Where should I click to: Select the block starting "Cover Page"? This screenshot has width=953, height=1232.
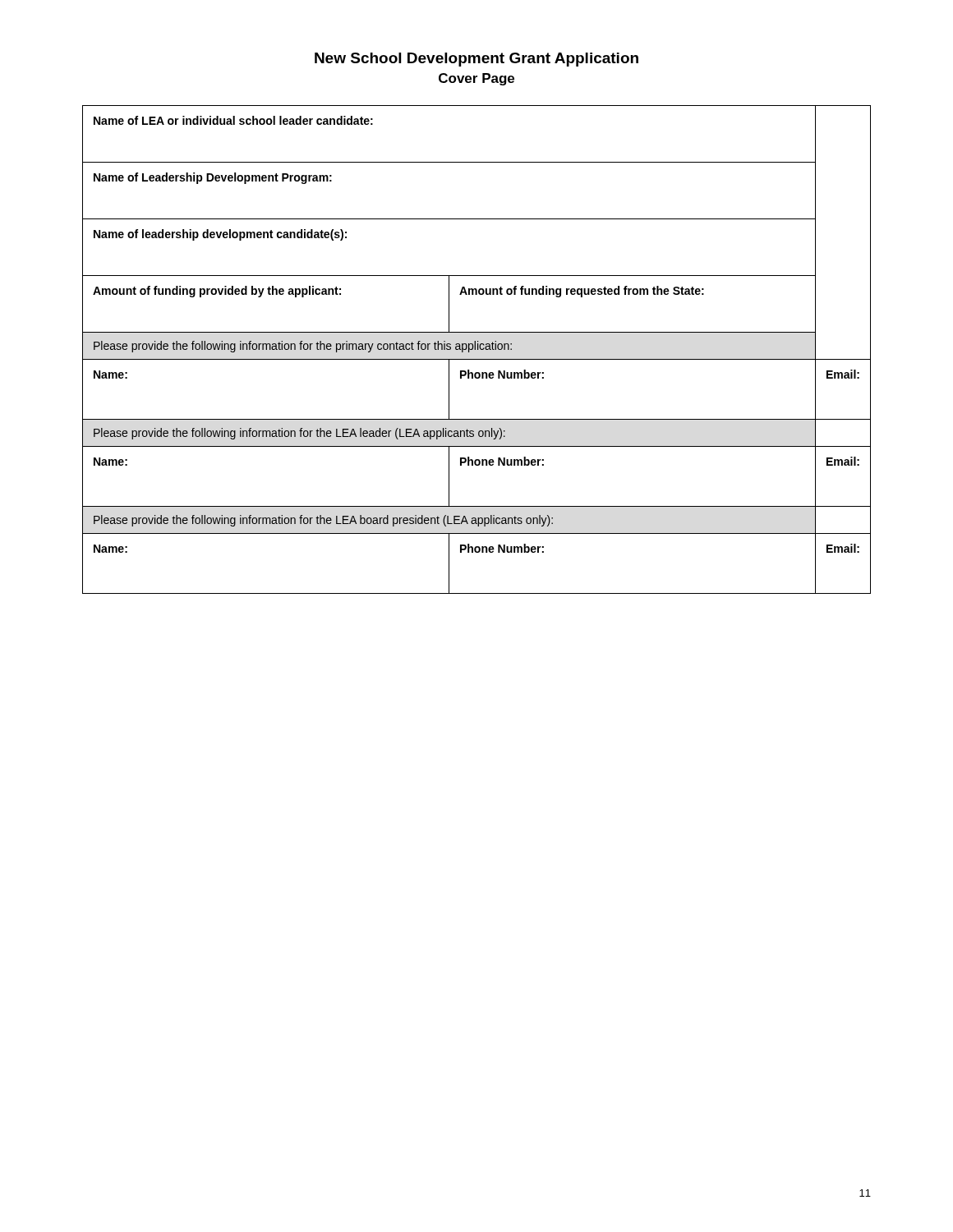(x=476, y=78)
